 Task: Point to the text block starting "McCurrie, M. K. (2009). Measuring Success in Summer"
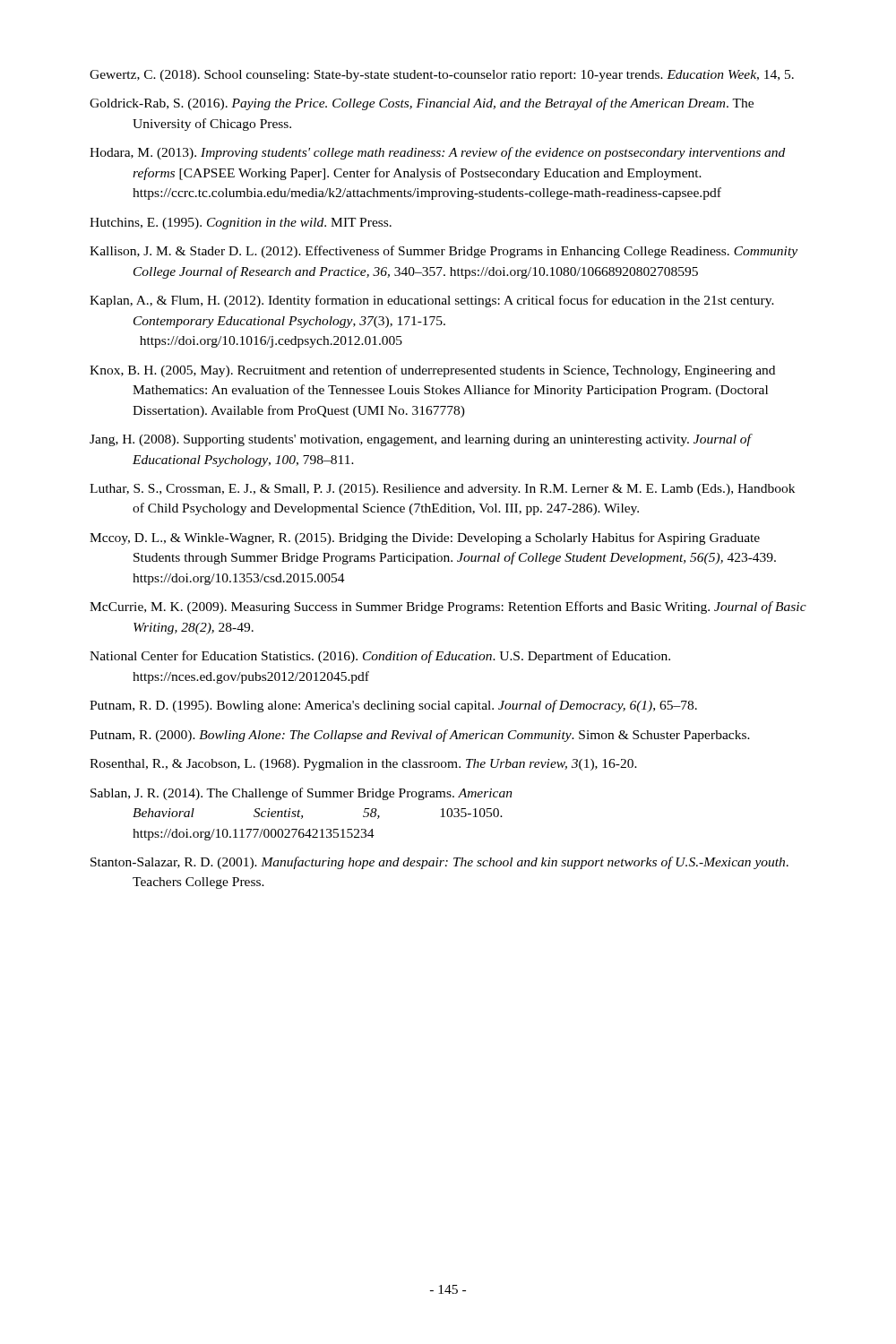tap(448, 616)
